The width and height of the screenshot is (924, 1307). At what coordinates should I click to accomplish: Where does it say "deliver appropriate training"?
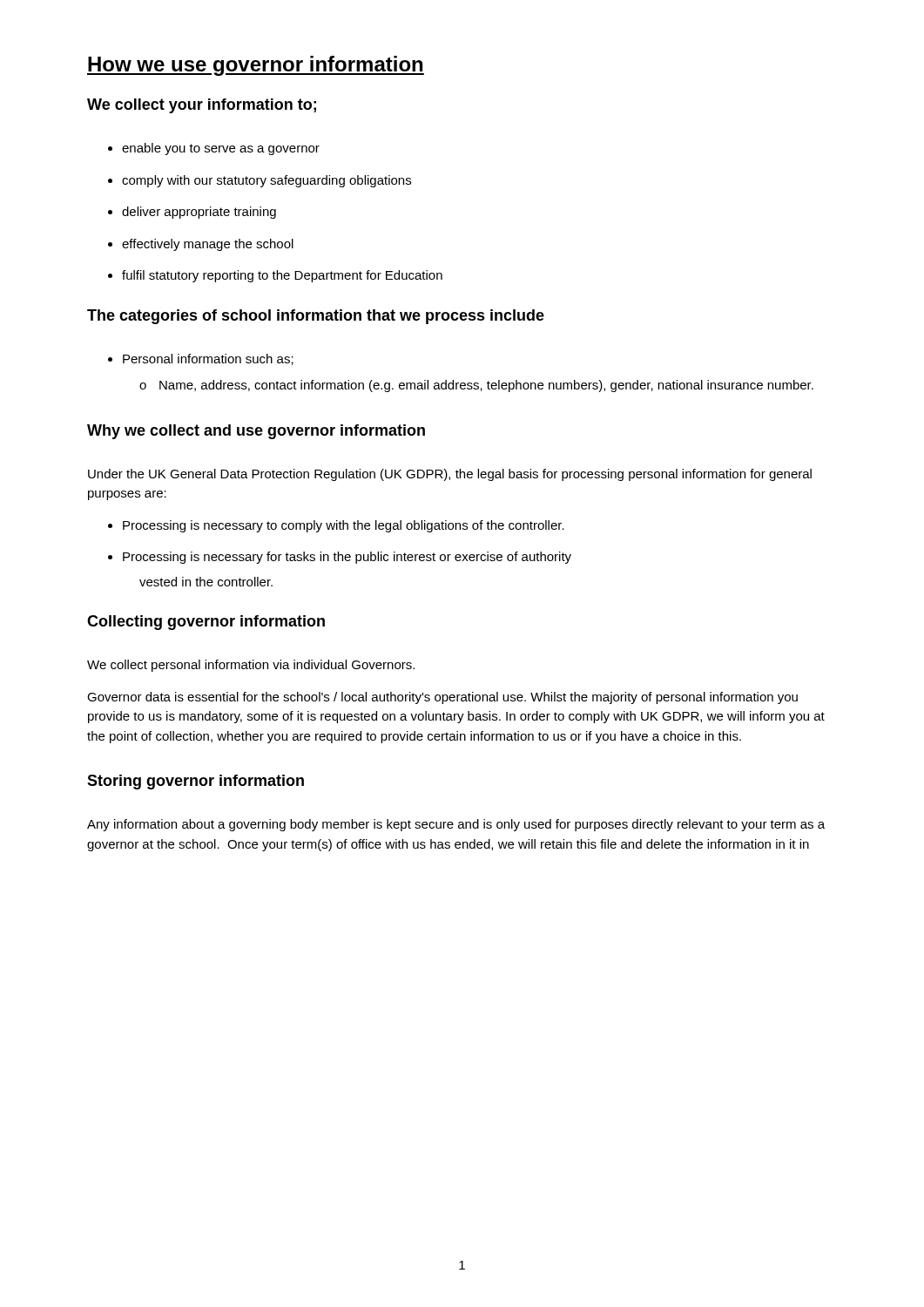click(x=199, y=211)
